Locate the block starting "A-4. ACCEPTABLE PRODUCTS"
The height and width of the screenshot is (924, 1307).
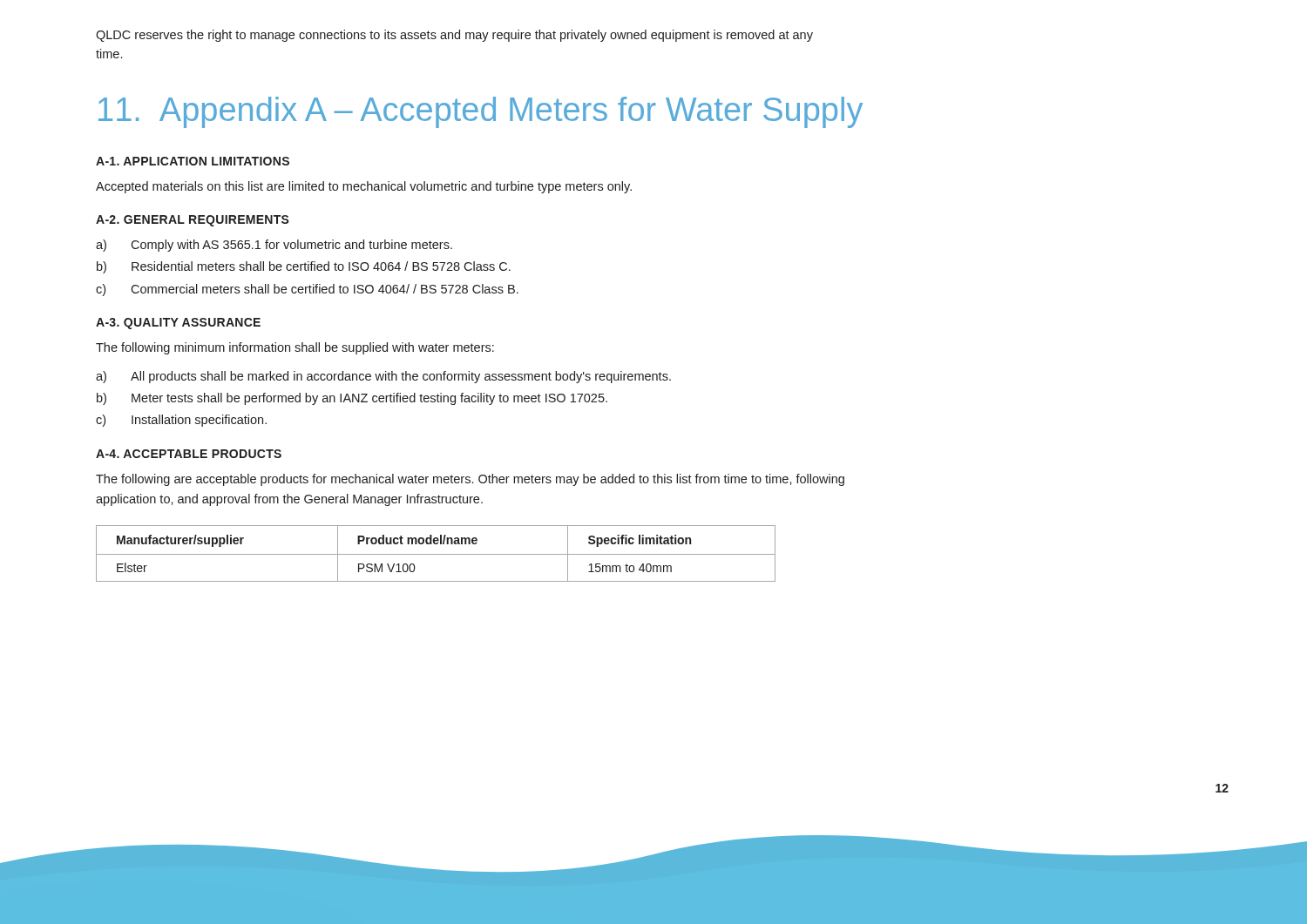(189, 453)
